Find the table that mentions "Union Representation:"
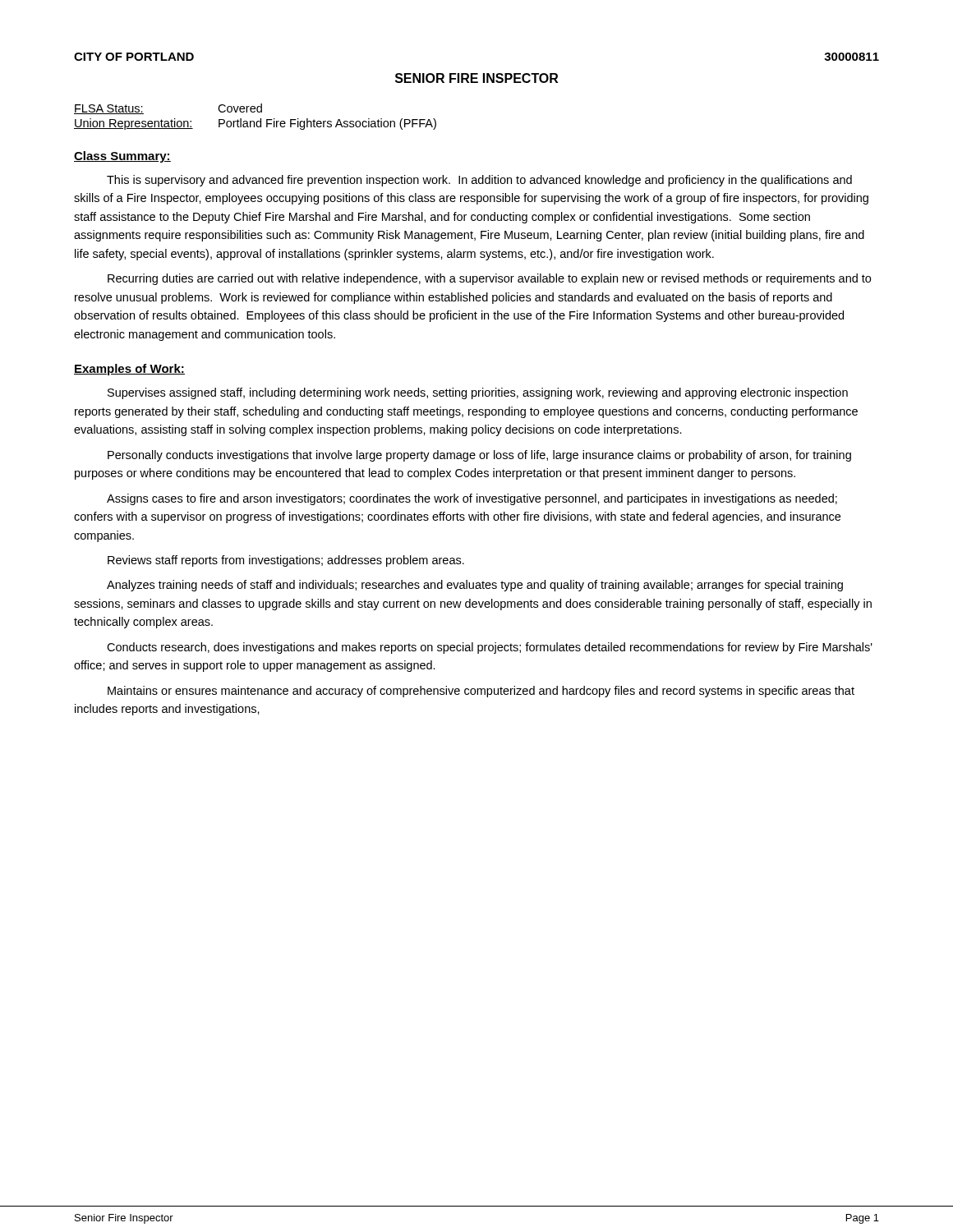This screenshot has width=953, height=1232. point(476,116)
